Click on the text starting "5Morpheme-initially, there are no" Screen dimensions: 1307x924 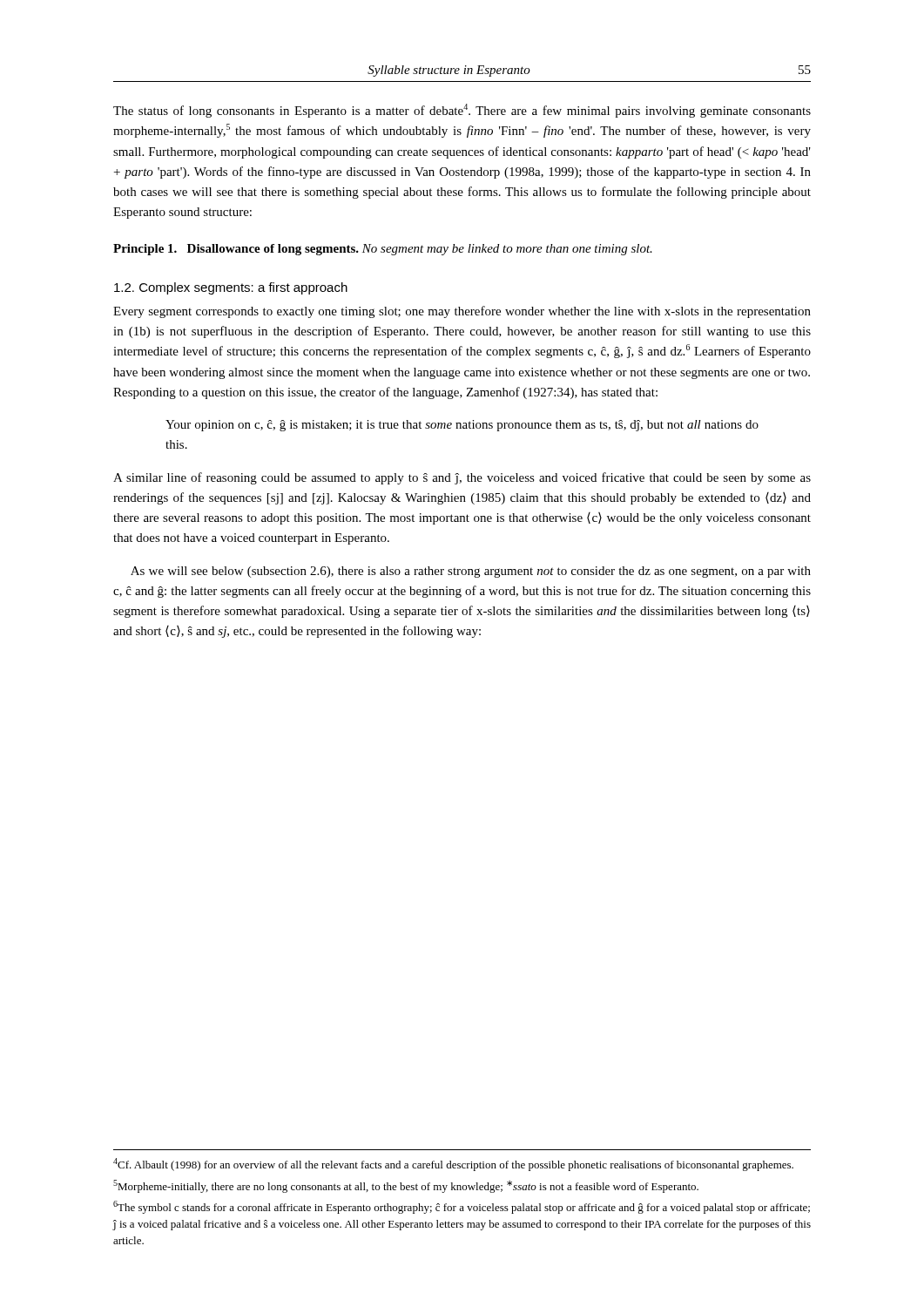(x=406, y=1186)
